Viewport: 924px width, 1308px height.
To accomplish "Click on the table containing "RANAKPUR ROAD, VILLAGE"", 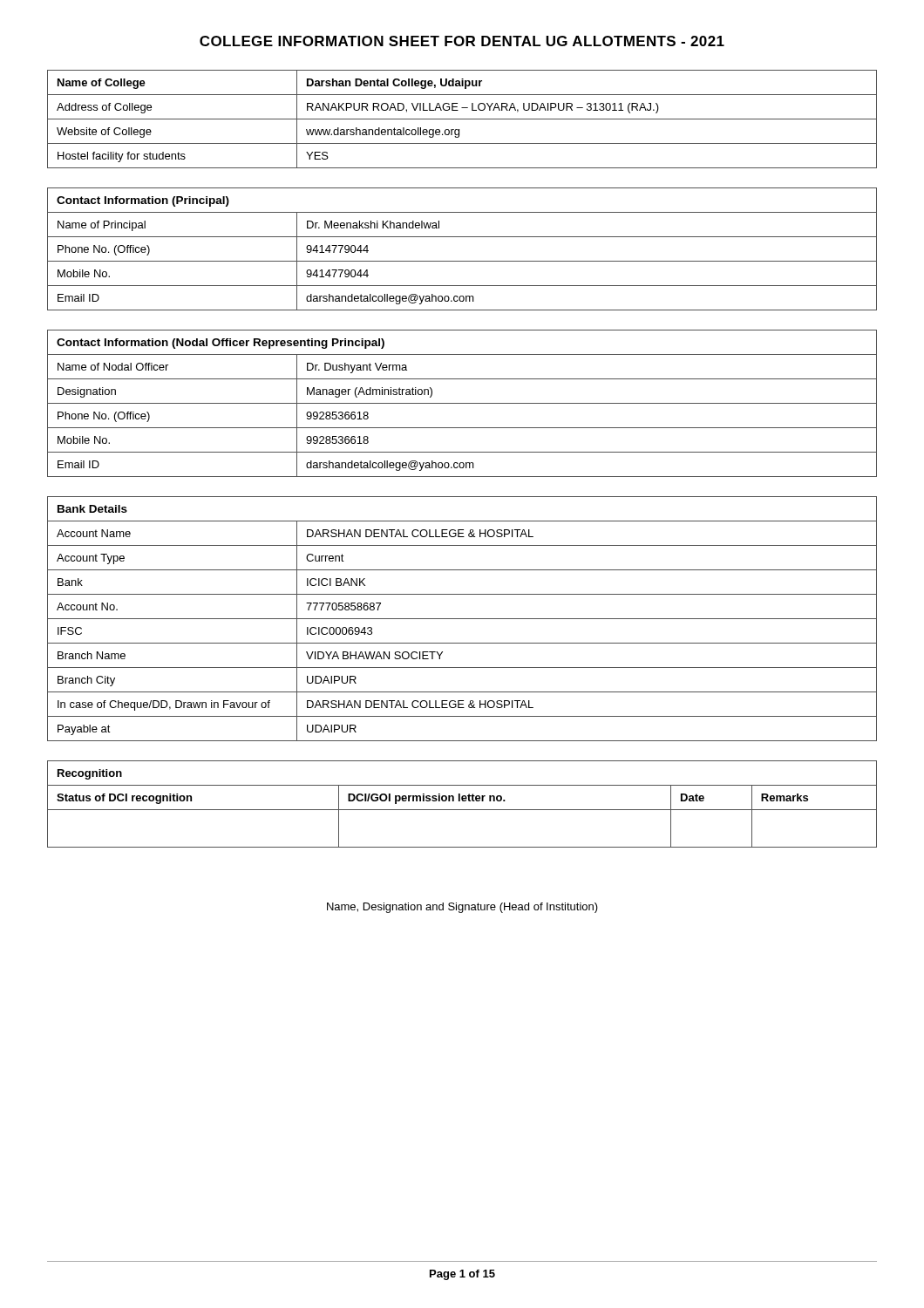I will click(462, 119).
